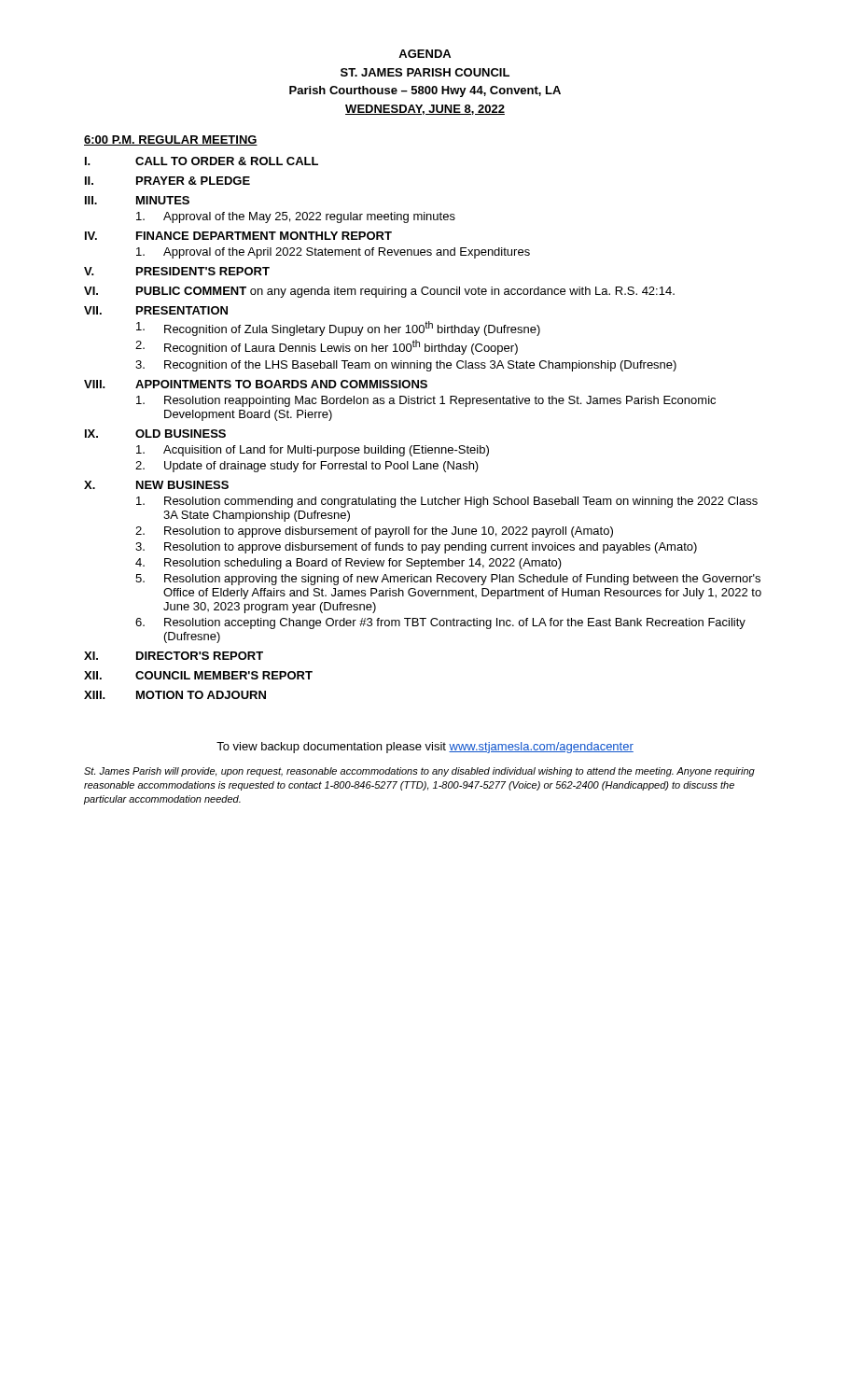This screenshot has width=850, height=1400.
Task: Click on the title containing "AGENDA ST. JAMES PARISH COUNCIL Parish Courthouse –"
Action: [425, 81]
